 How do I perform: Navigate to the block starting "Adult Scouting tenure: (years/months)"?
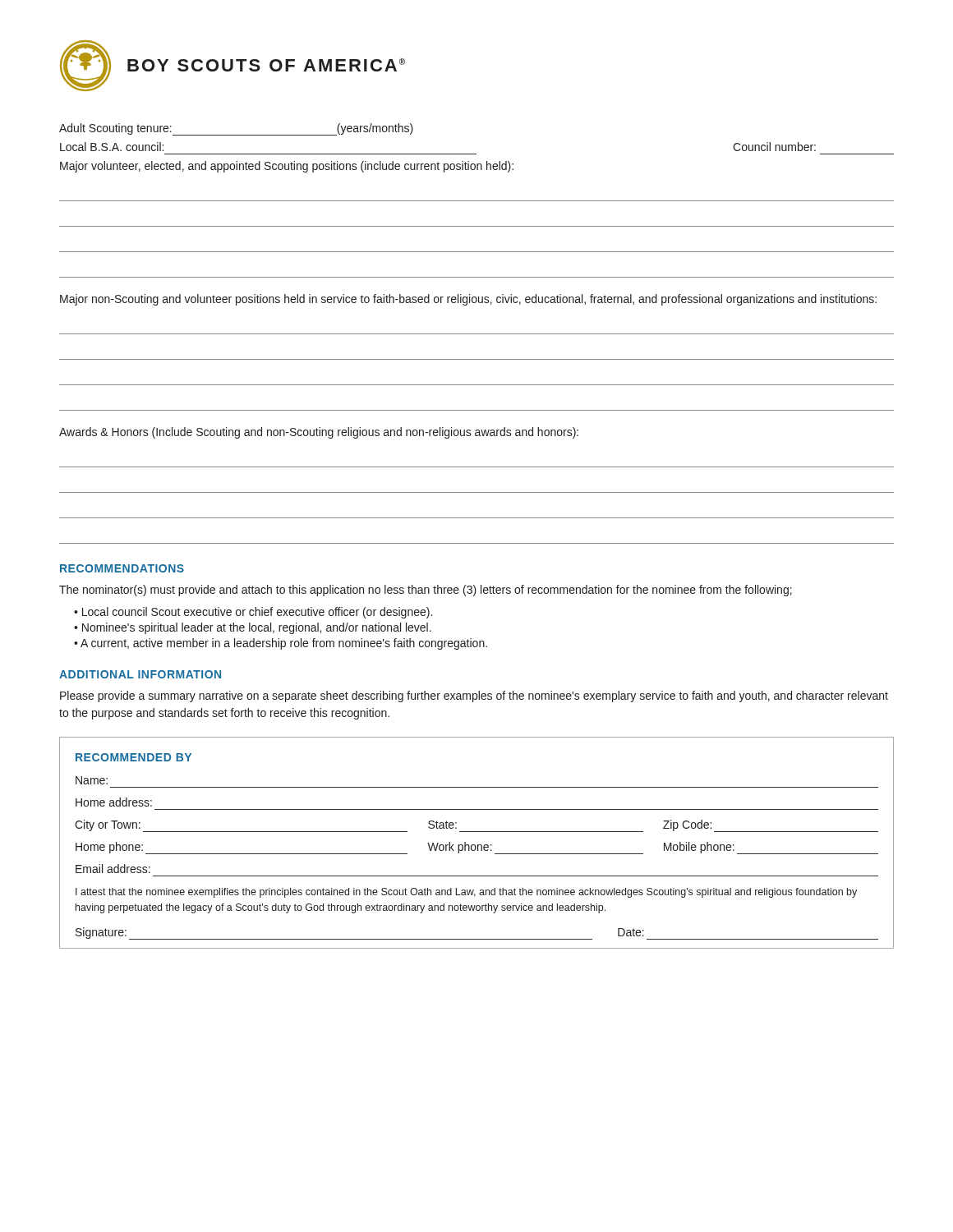[236, 129]
